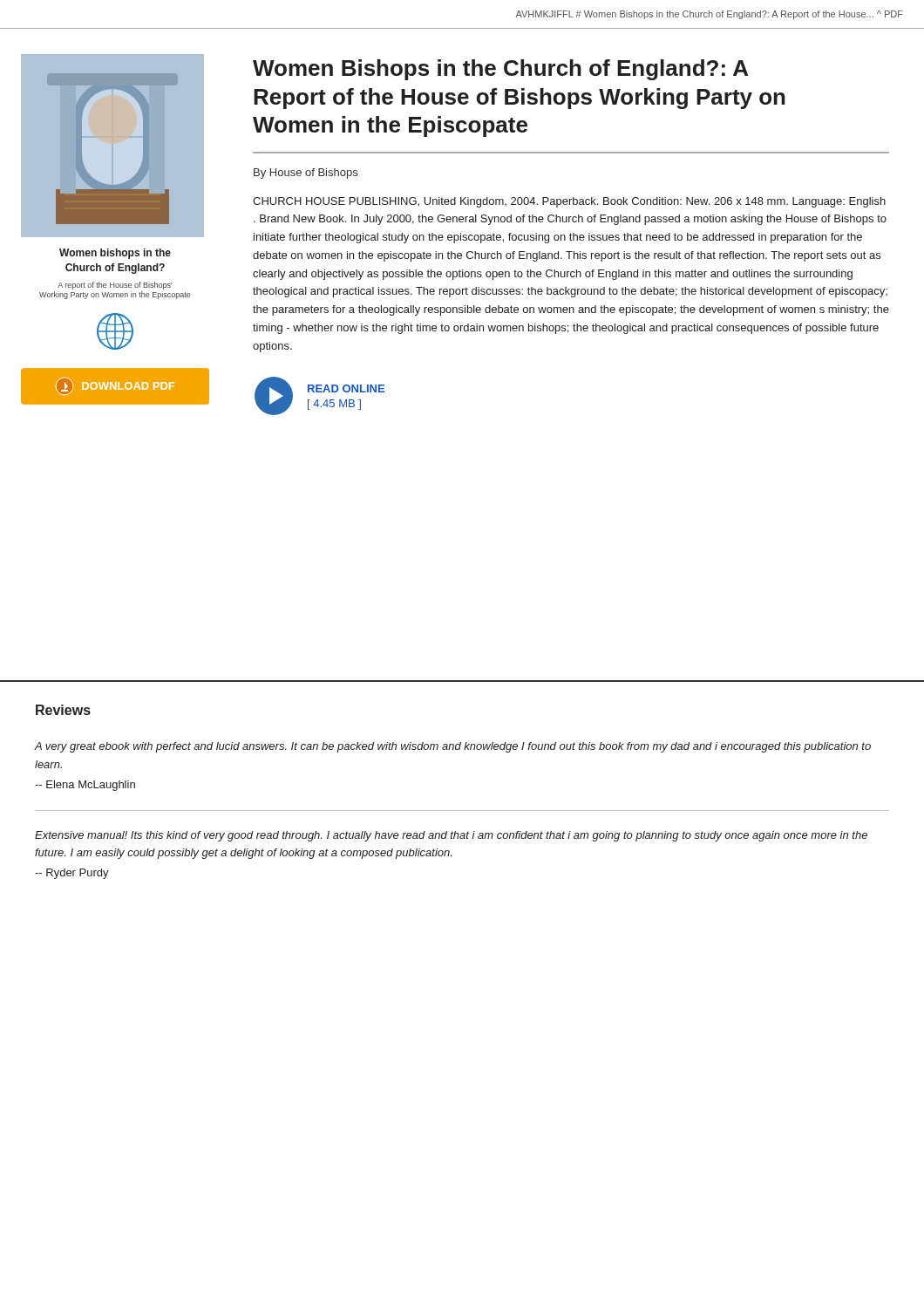Locate the element starting "By House of Bishops"
The width and height of the screenshot is (924, 1308).
click(x=305, y=172)
